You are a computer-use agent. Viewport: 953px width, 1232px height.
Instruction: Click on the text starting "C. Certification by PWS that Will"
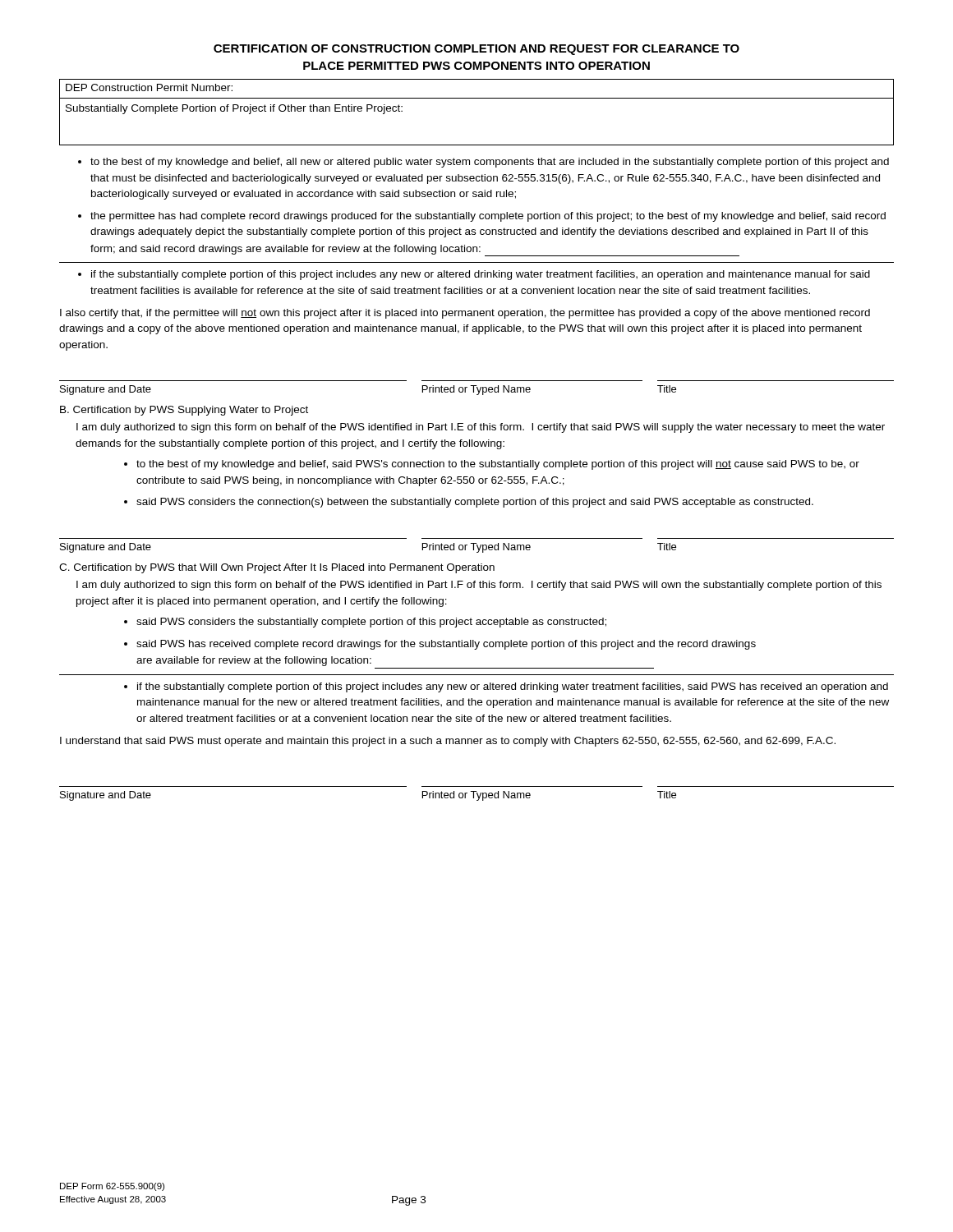tap(277, 567)
